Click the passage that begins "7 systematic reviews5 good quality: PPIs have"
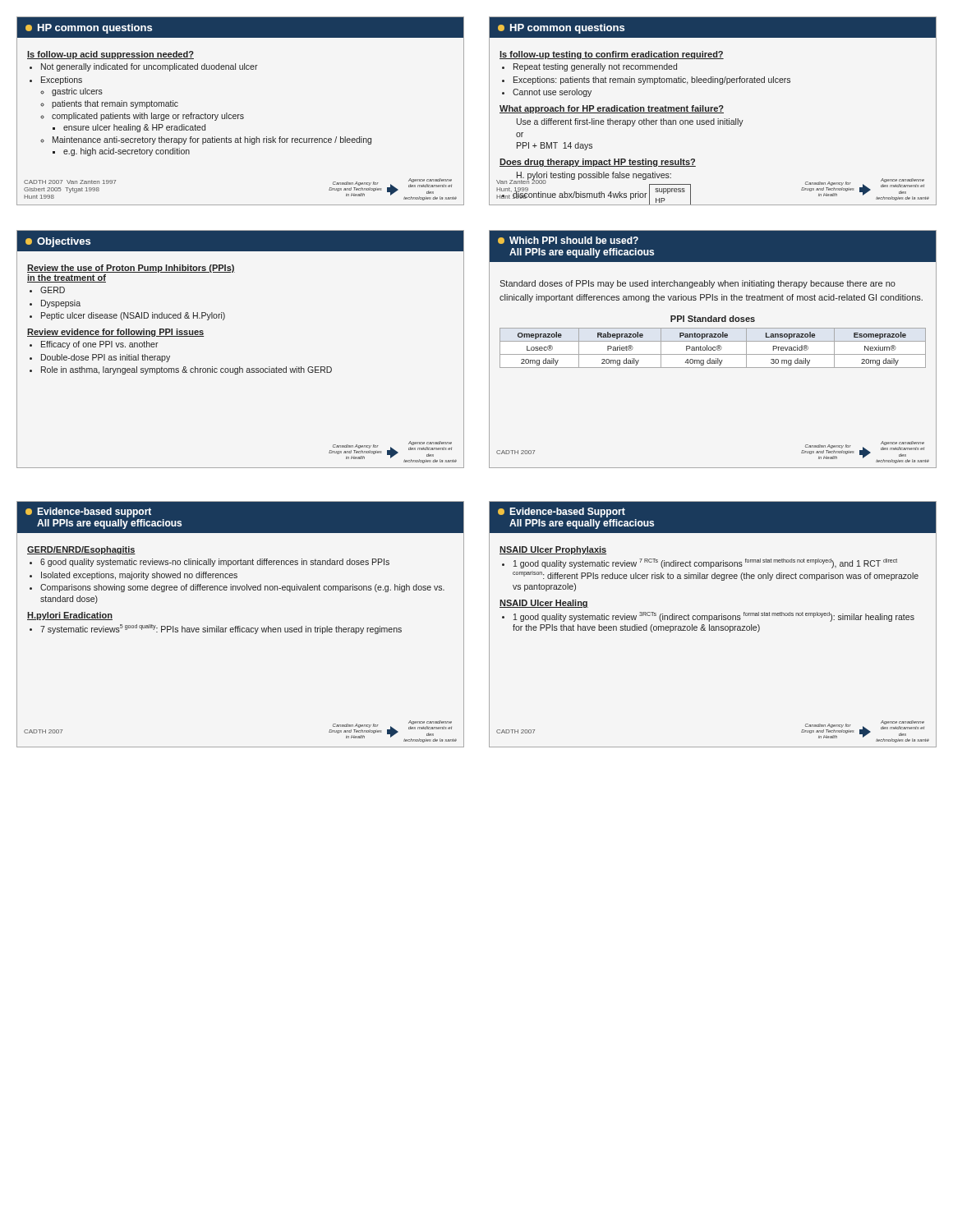953x1232 pixels. [221, 628]
